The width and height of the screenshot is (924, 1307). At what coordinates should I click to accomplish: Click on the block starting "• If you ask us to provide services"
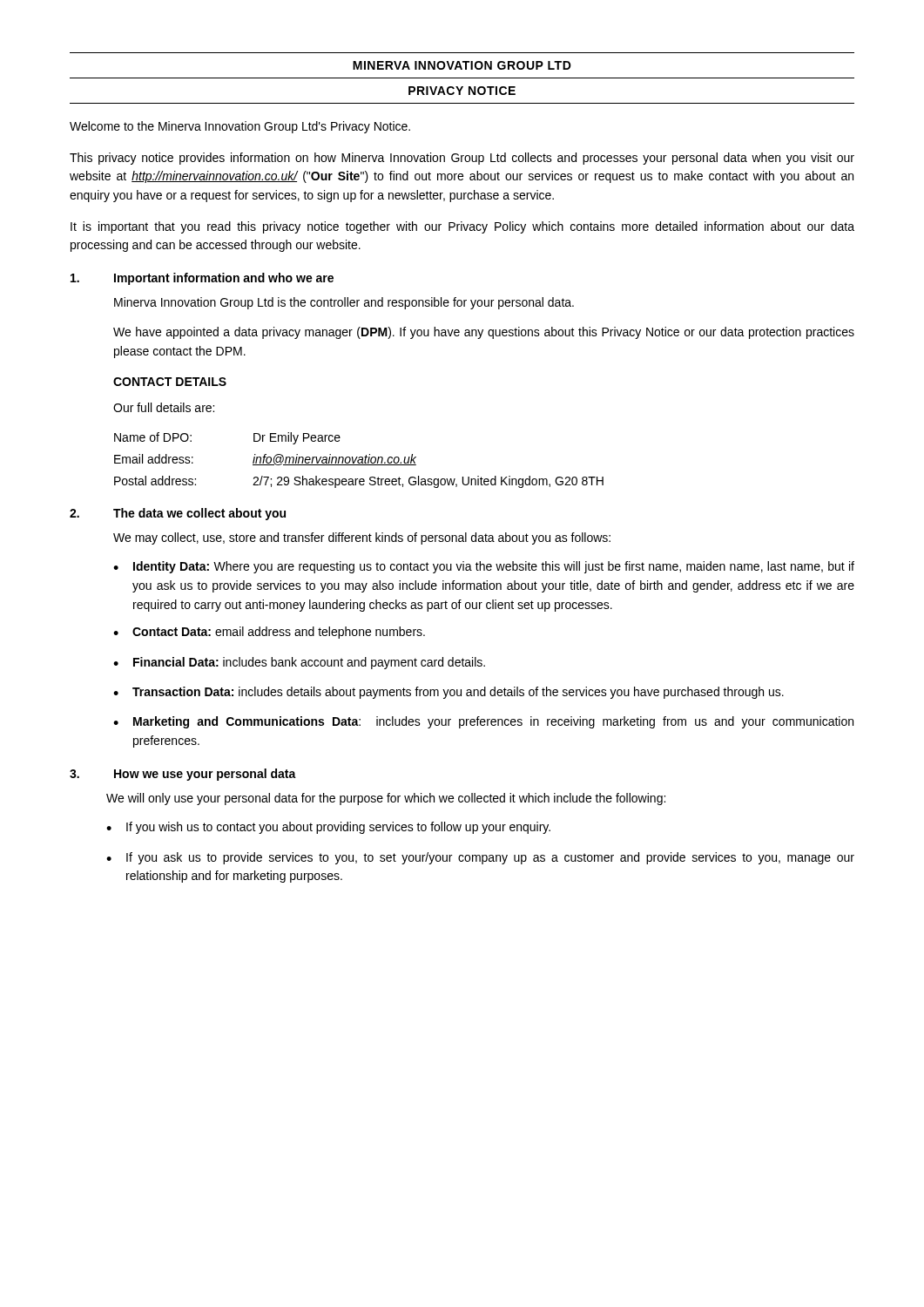480,867
